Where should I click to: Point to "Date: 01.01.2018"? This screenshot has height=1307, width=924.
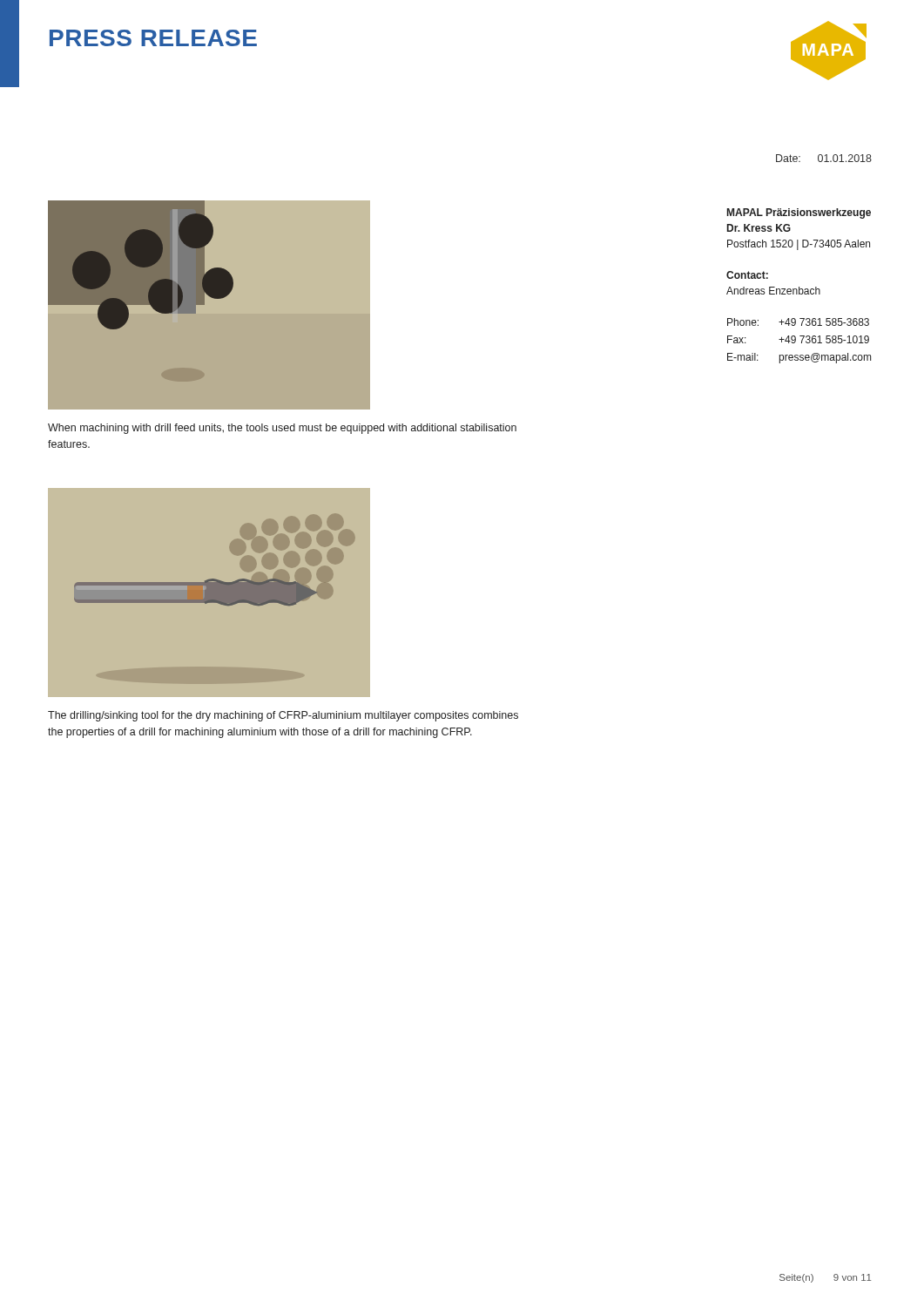coord(823,159)
